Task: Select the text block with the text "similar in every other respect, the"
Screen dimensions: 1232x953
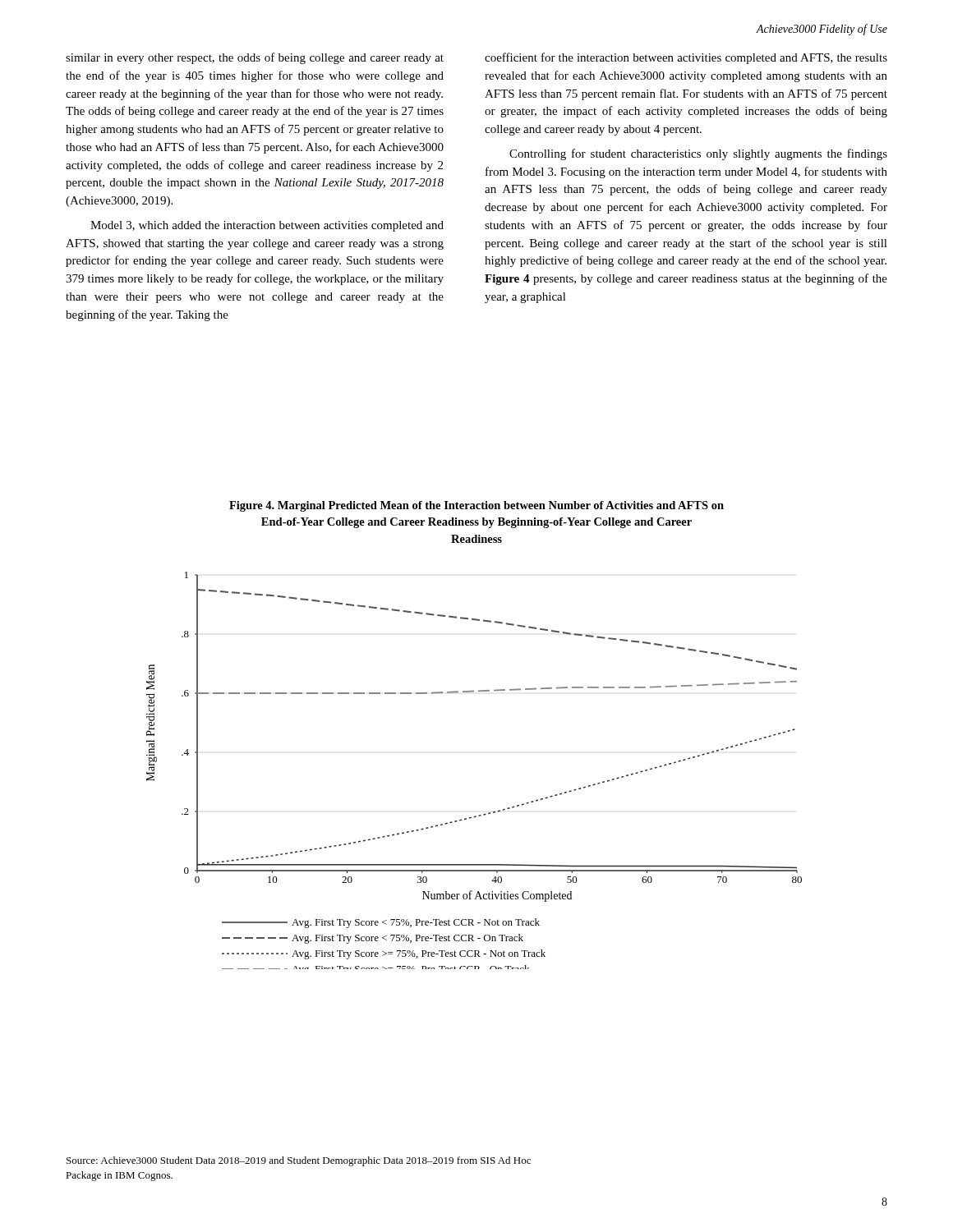Action: (255, 187)
